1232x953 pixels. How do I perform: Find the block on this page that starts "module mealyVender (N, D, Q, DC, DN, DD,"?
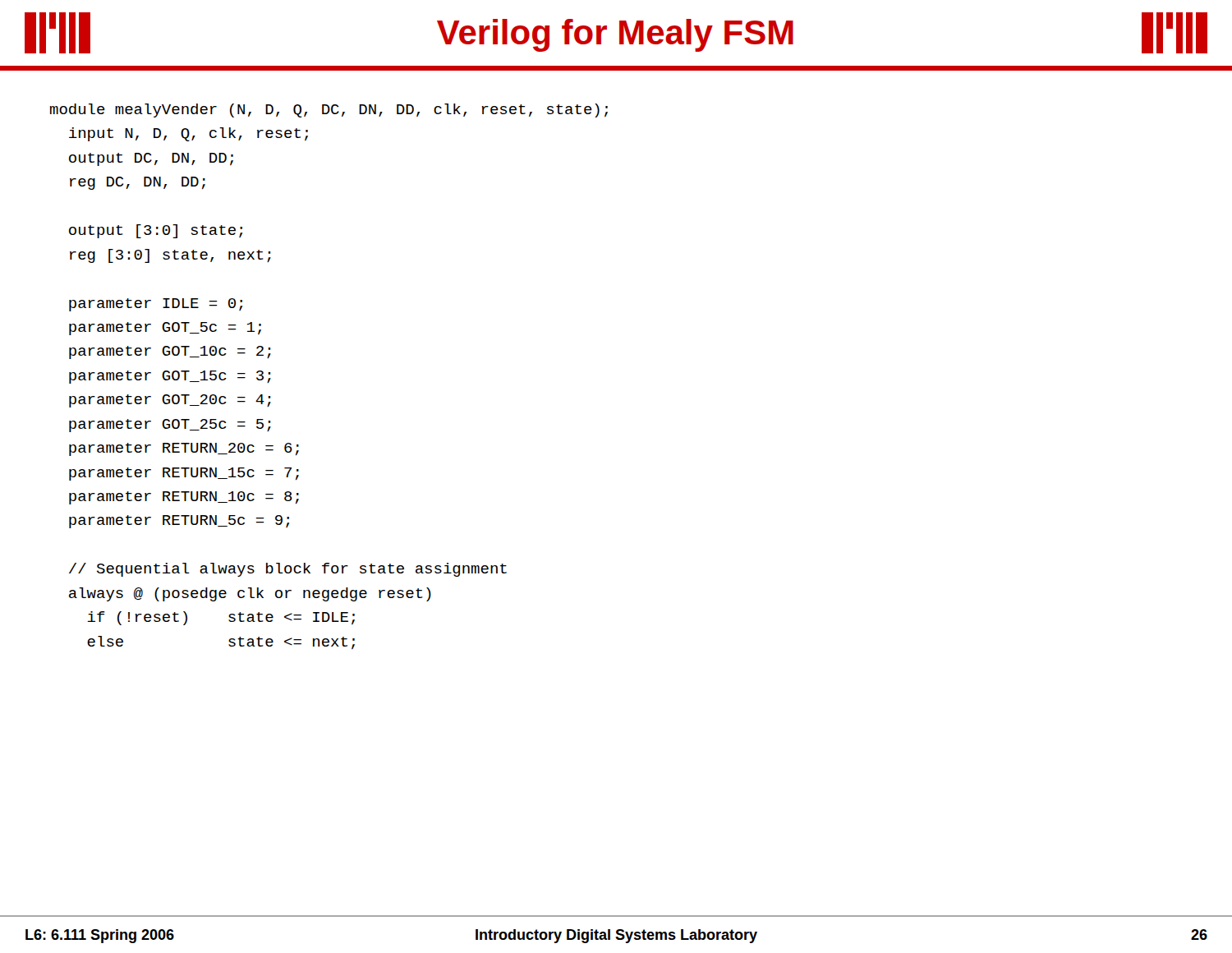329,110
